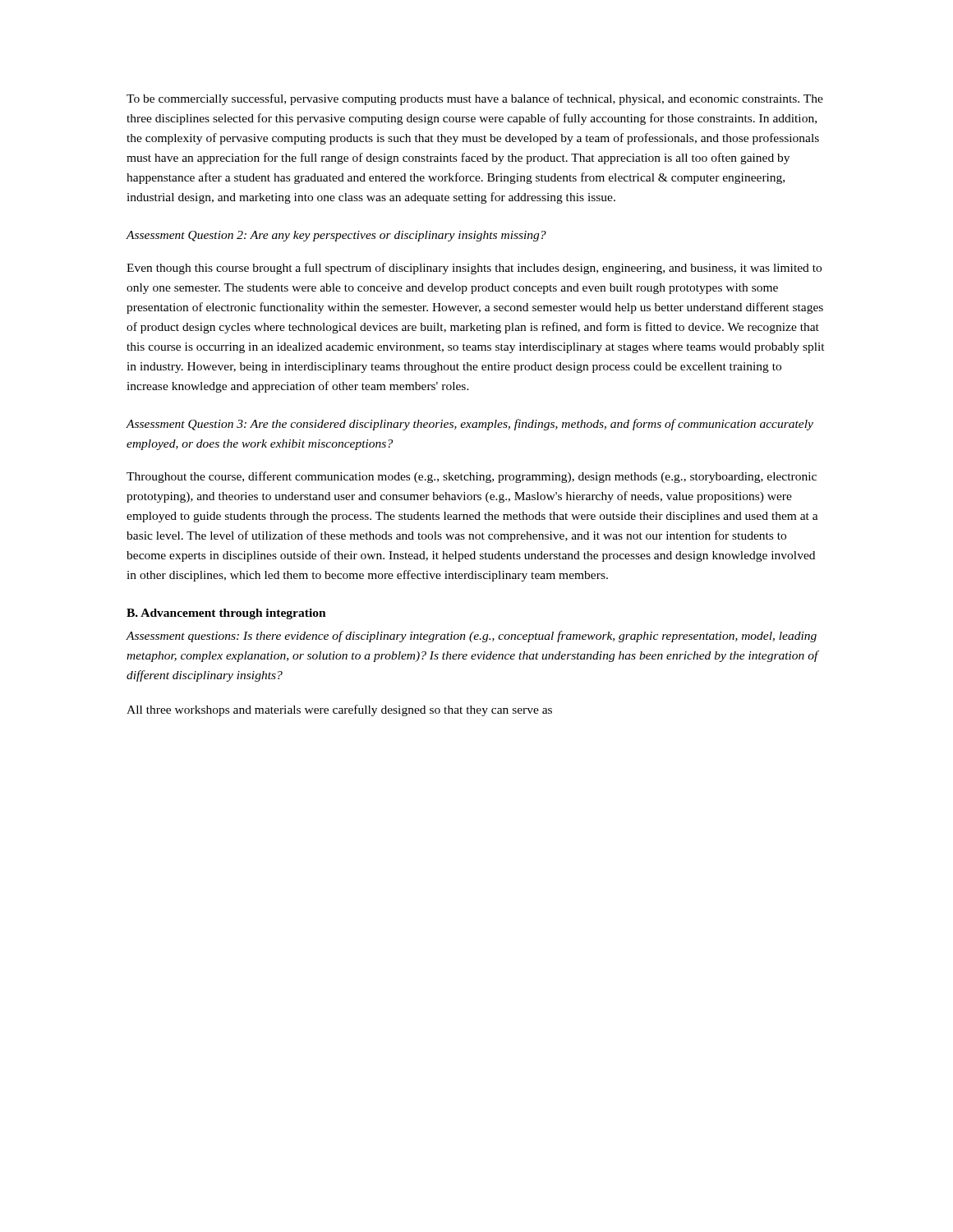The width and height of the screenshot is (953, 1232).
Task: Click on the text block that reads "To be commercially successful, pervasive computing products"
Action: point(475,147)
